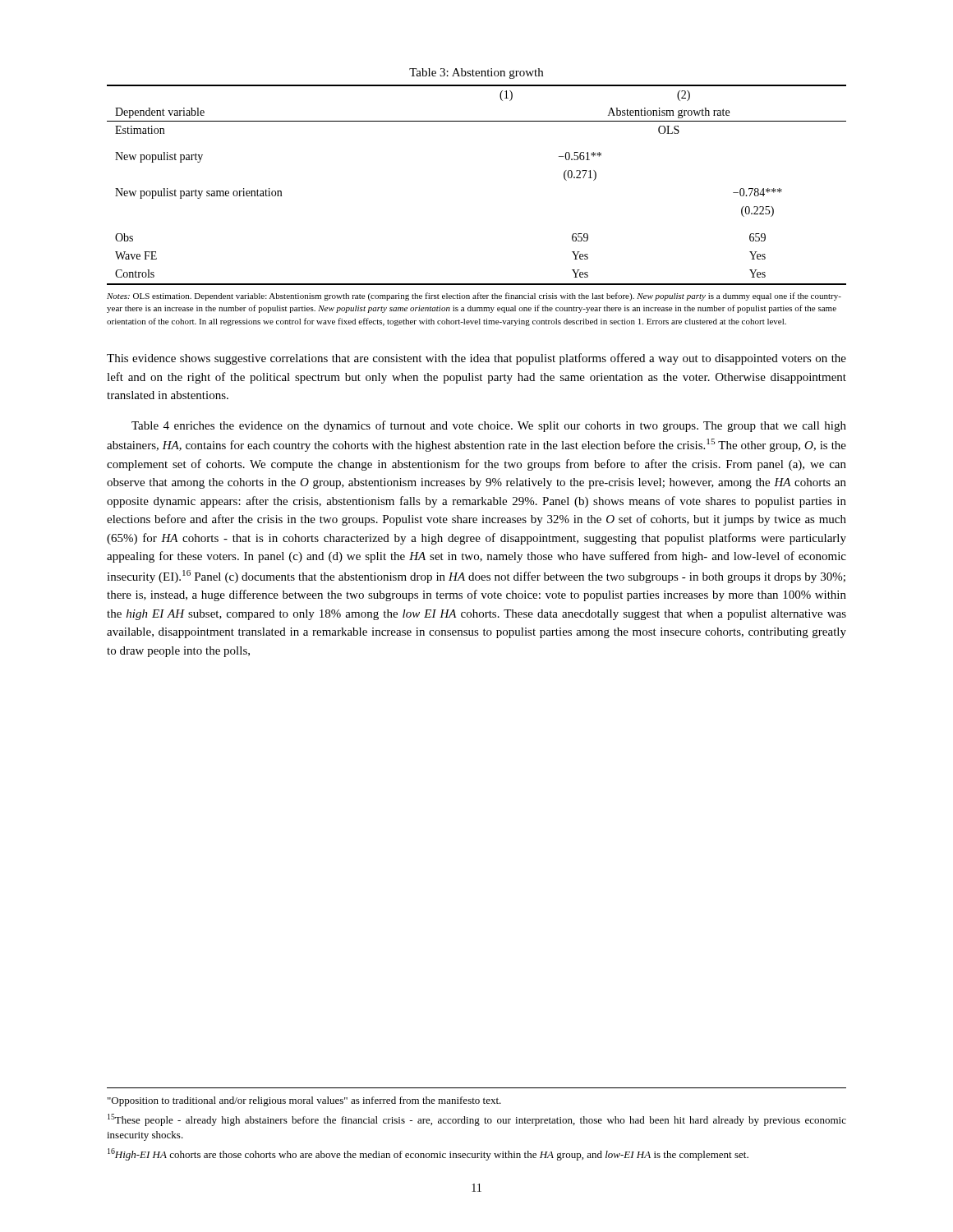Click the passage that begins "This evidence shows suggestive correlations that are"
Image resolution: width=953 pixels, height=1232 pixels.
pos(476,377)
